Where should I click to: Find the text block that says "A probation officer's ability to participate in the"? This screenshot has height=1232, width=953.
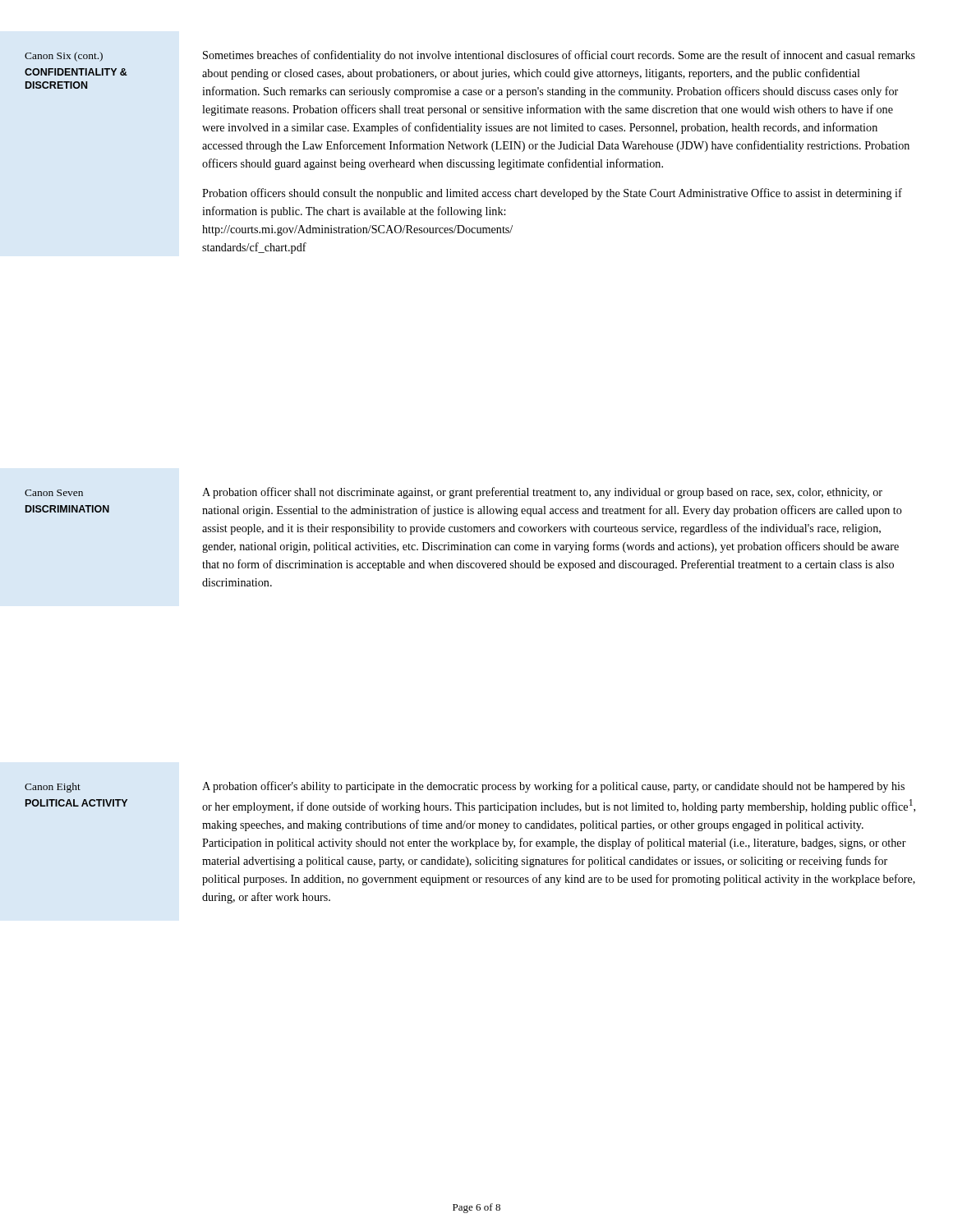(559, 841)
